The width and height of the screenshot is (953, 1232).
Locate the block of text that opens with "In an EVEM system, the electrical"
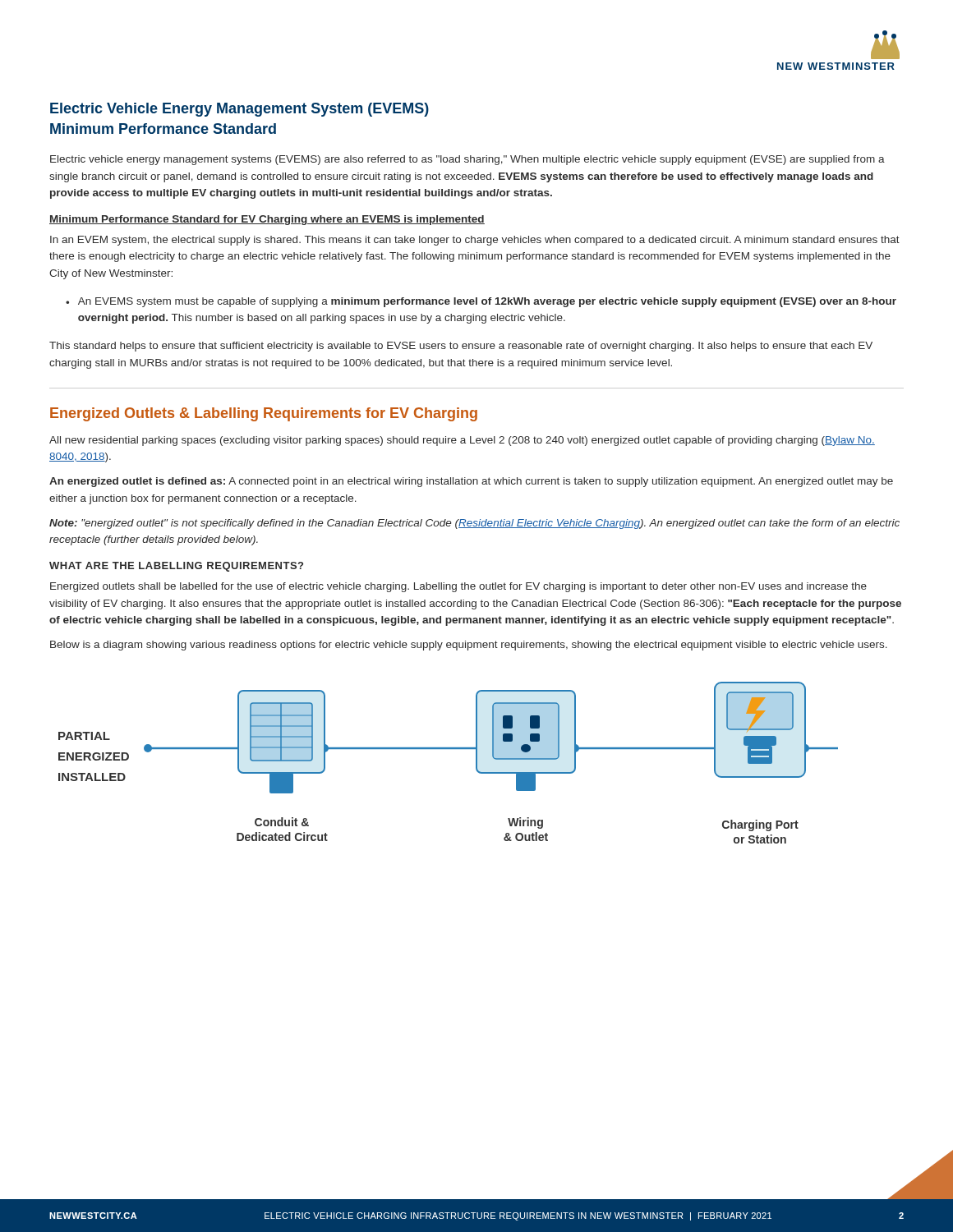(476, 257)
